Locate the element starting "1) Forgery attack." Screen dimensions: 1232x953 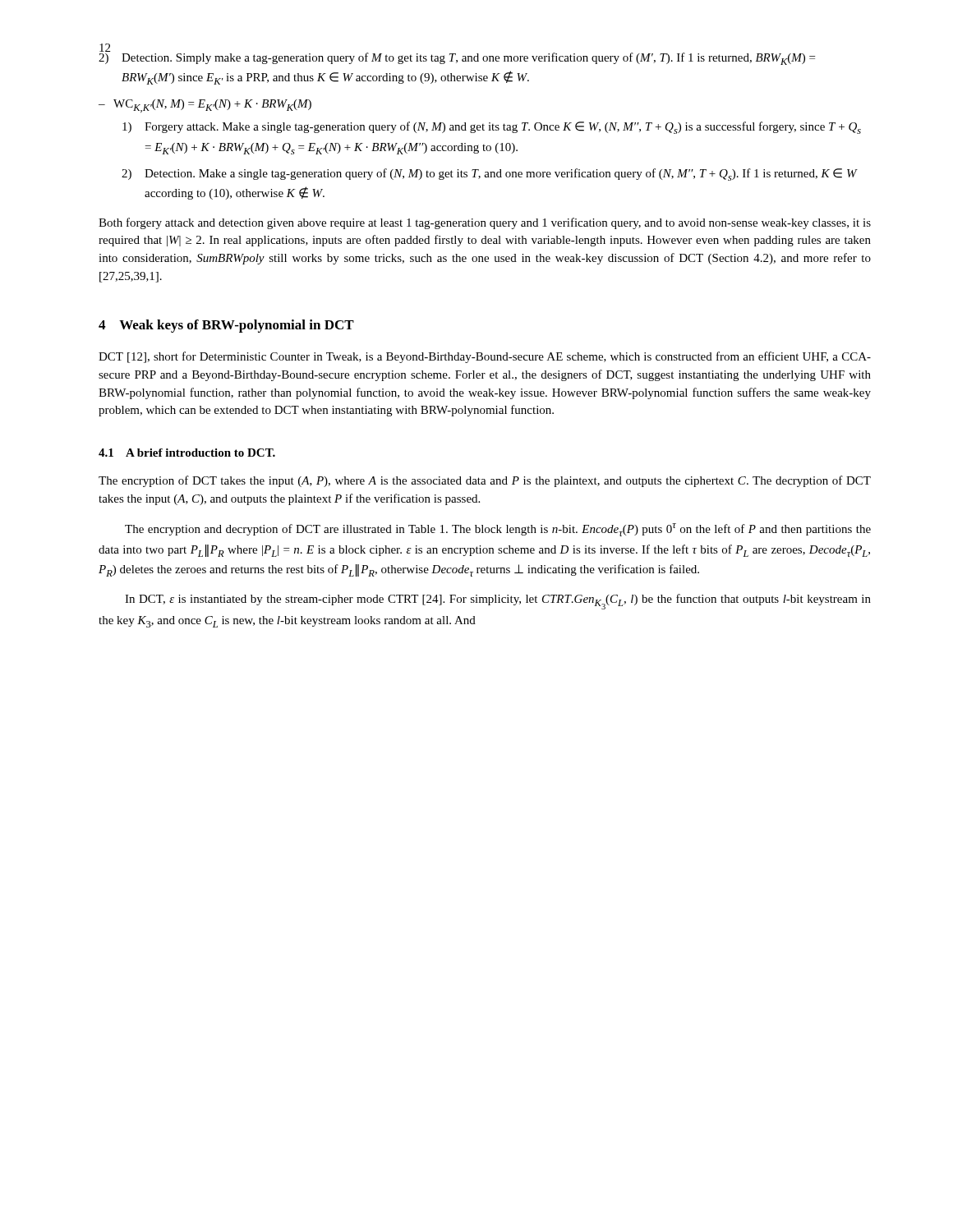click(496, 138)
